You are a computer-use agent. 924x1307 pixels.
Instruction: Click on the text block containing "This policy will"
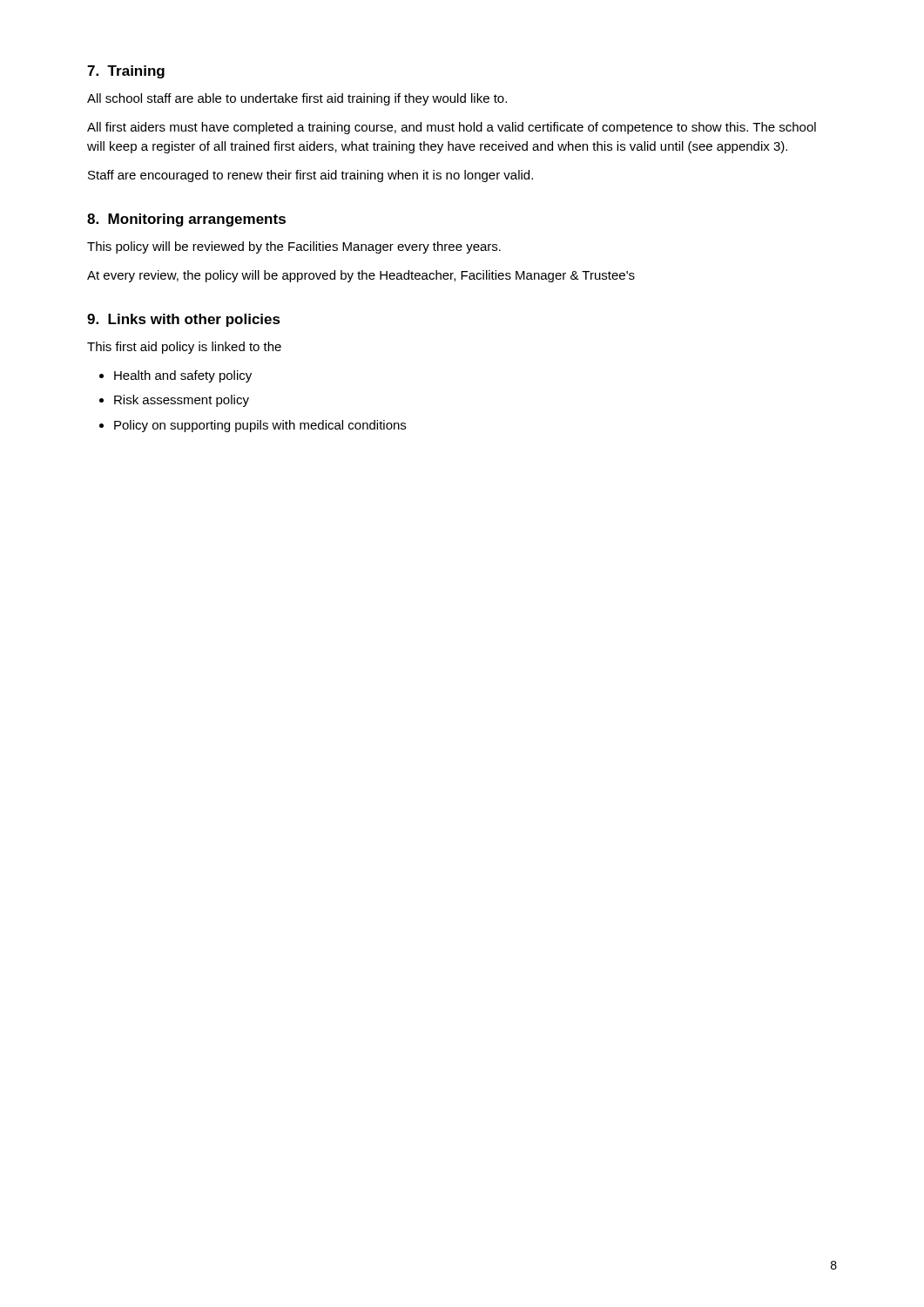[294, 246]
